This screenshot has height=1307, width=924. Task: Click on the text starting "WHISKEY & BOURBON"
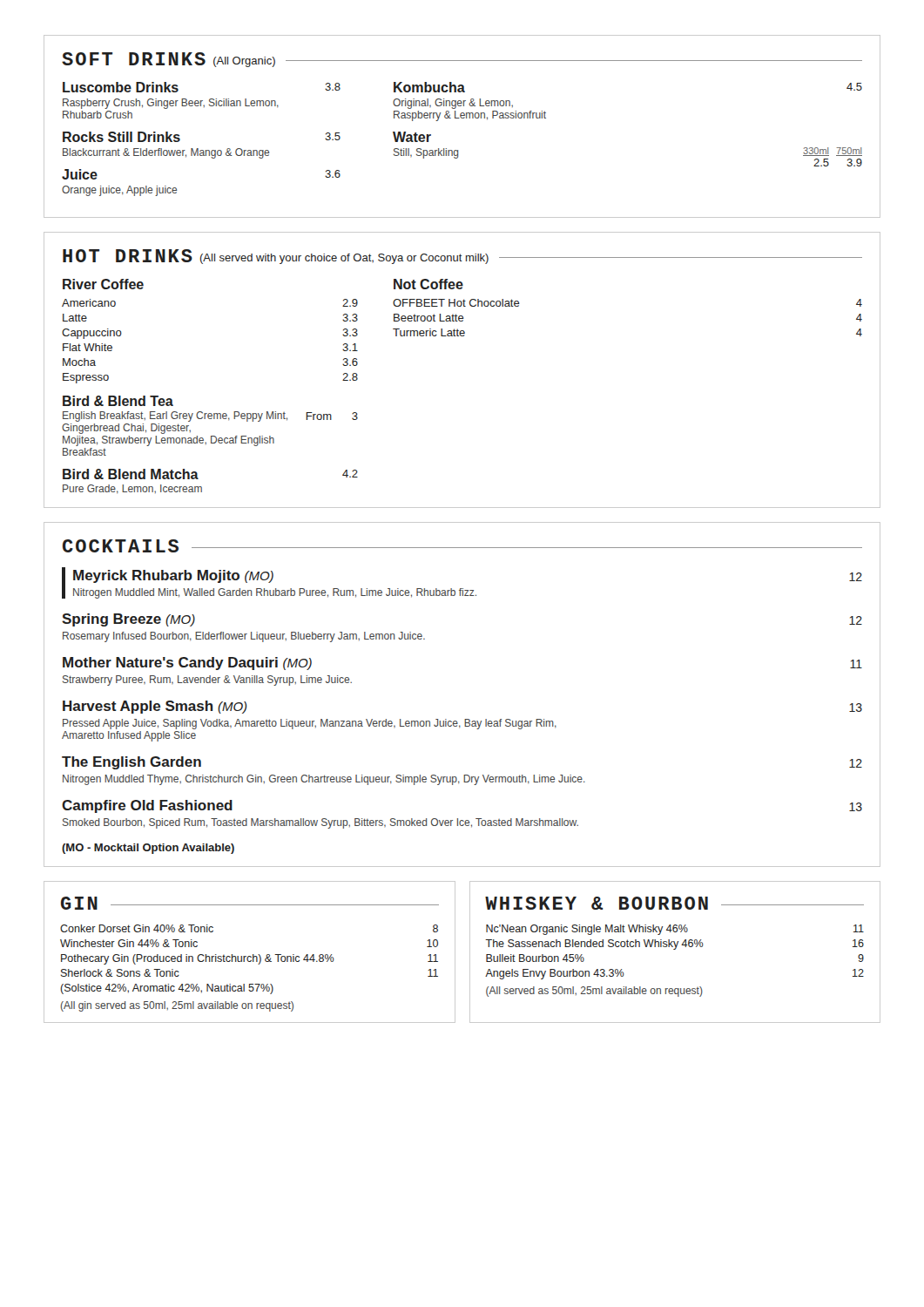(x=675, y=945)
